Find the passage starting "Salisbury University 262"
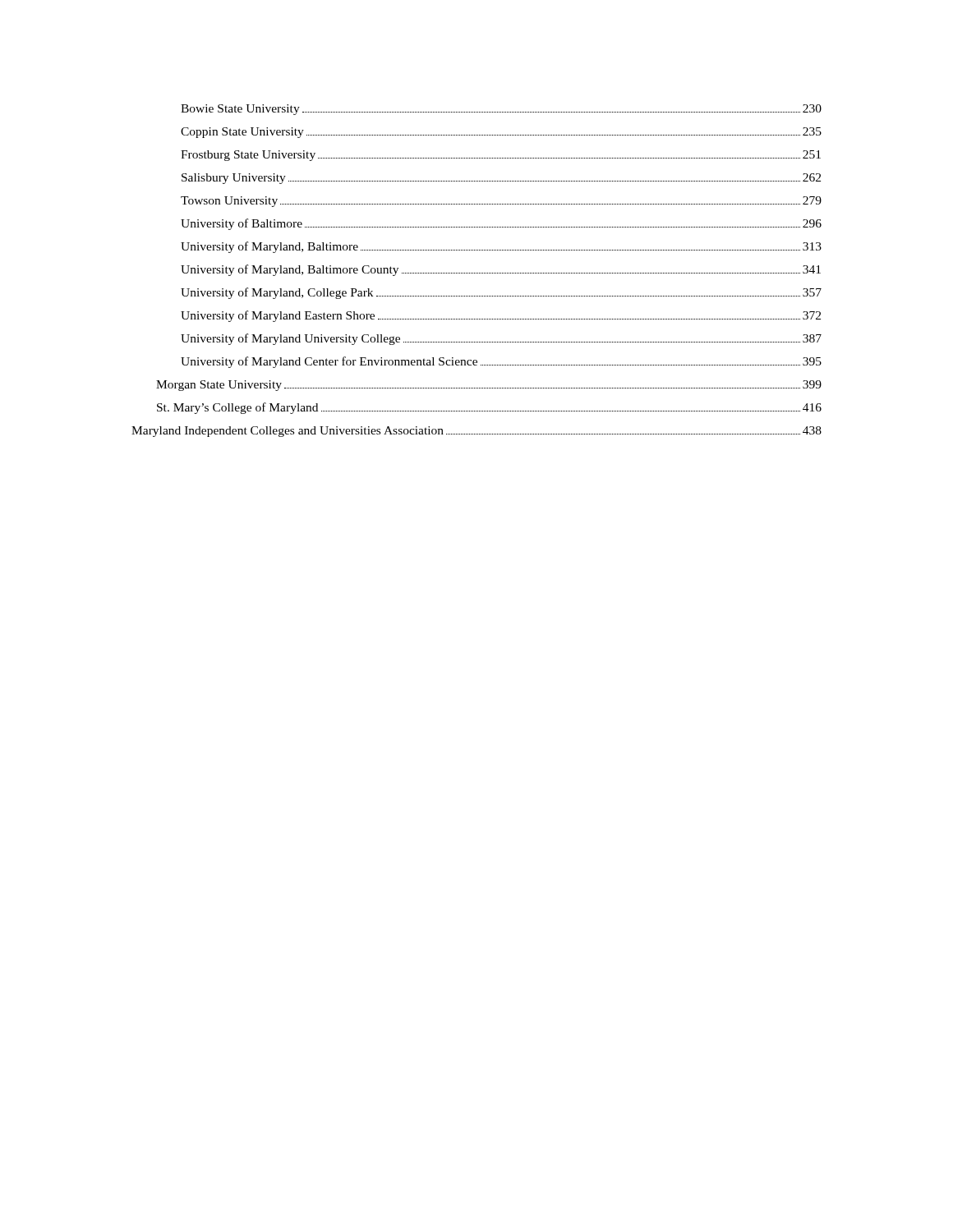The image size is (953, 1232). click(x=501, y=177)
